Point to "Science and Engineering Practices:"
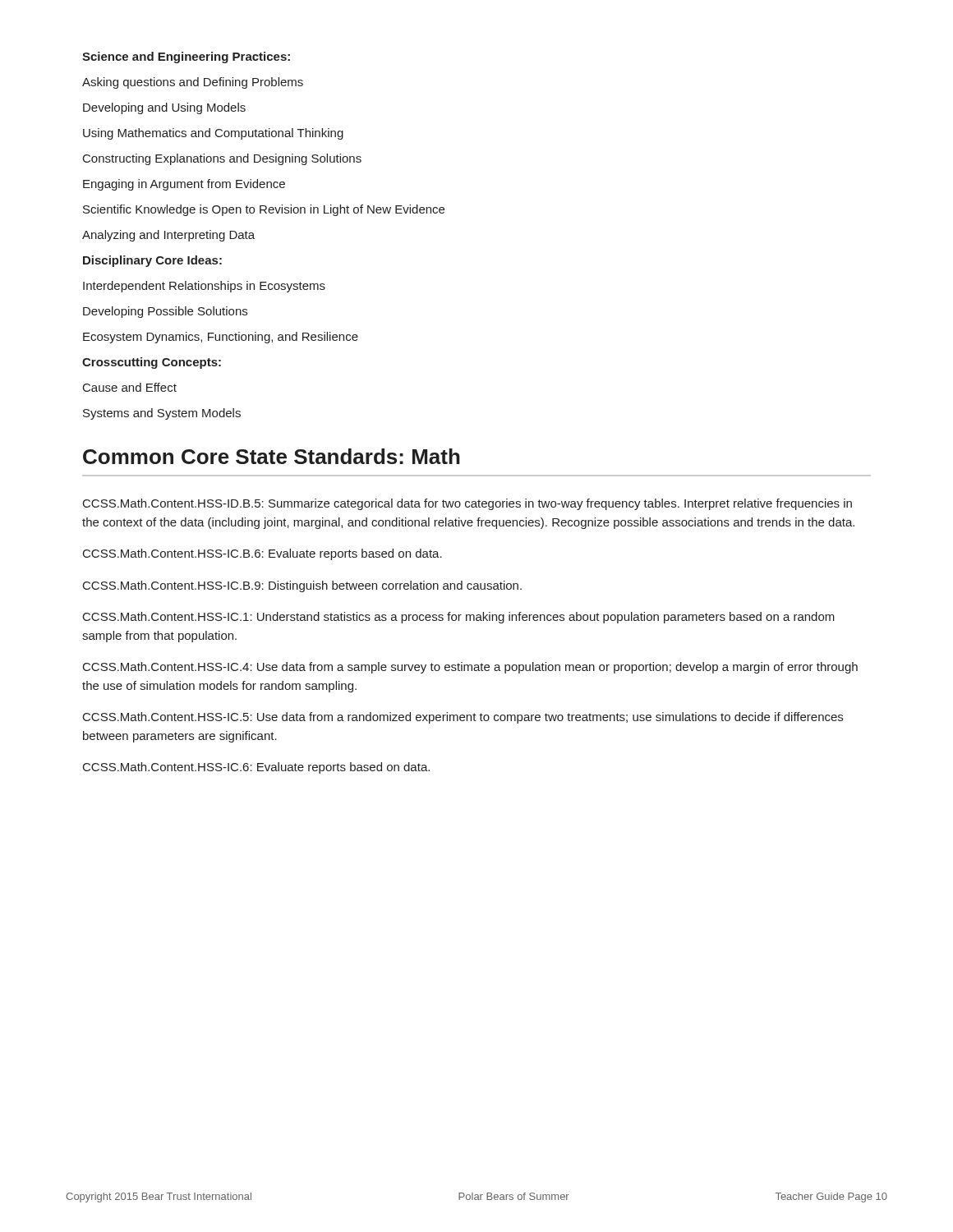953x1232 pixels. (x=187, y=56)
